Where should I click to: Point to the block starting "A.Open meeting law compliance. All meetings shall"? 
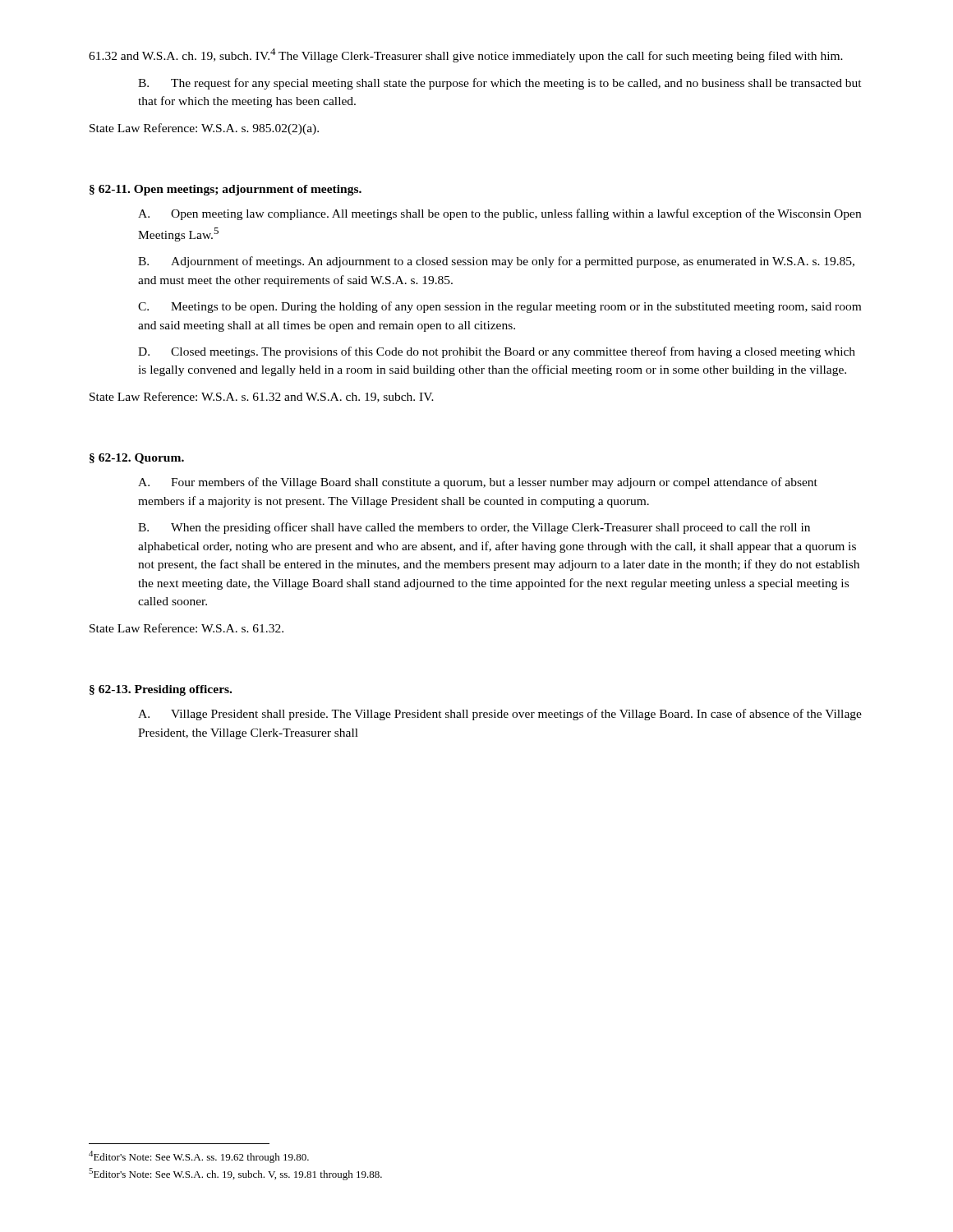(x=476, y=224)
